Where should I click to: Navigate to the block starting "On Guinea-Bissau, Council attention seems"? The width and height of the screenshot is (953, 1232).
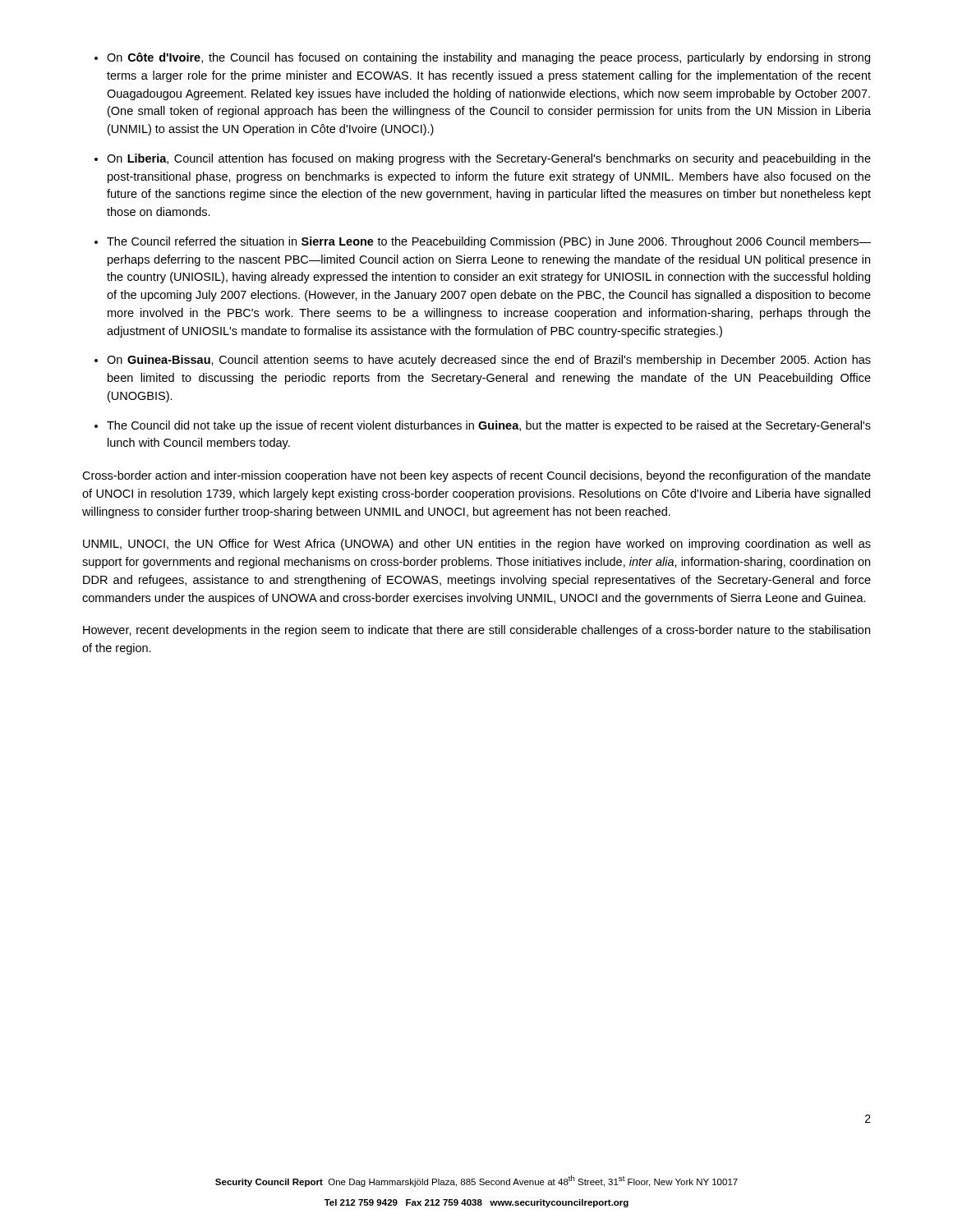tap(489, 378)
